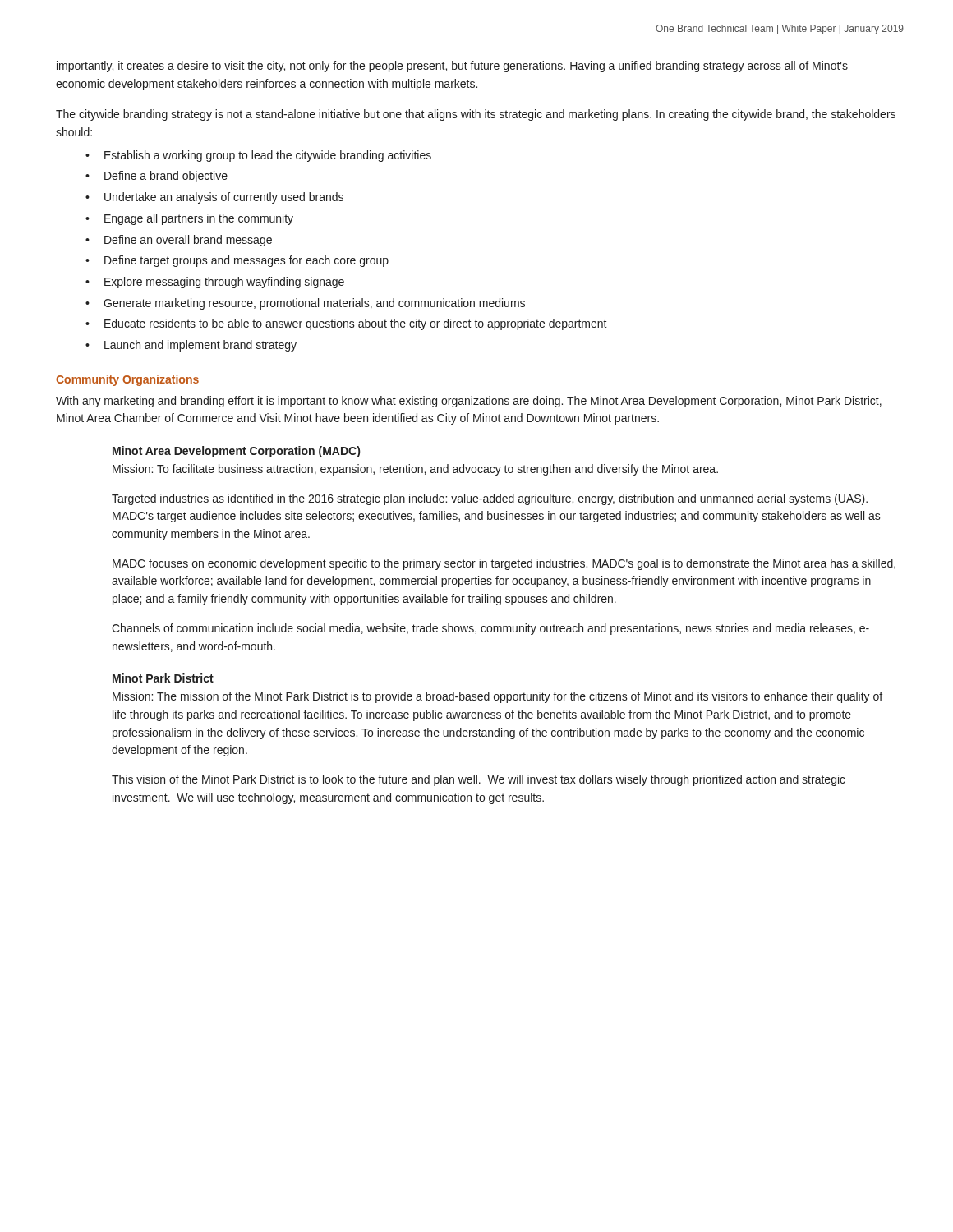This screenshot has height=1232, width=953.
Task: Locate the text block containing "The citywide branding strategy is"
Action: pos(476,123)
